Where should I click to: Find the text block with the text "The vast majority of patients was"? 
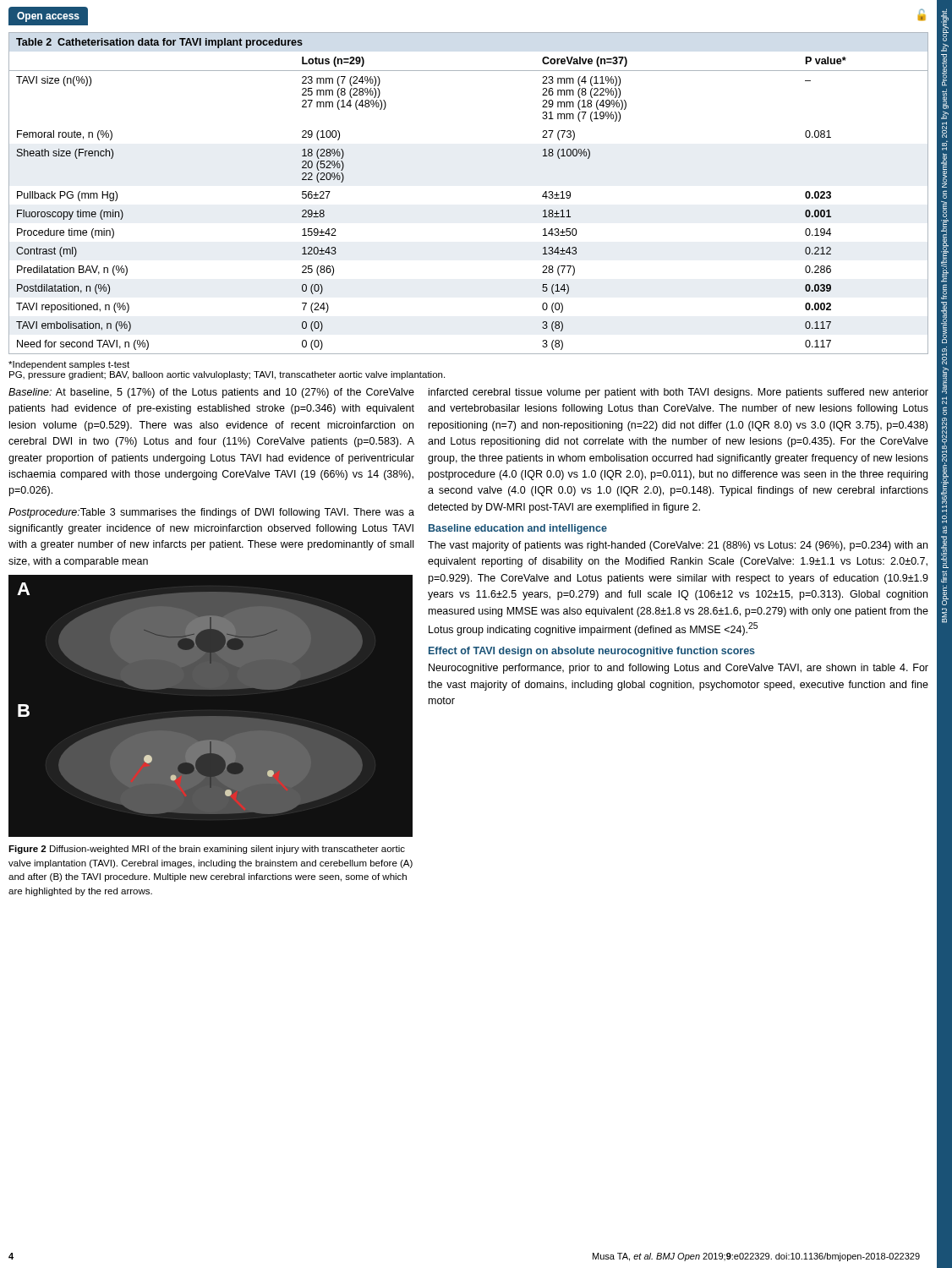point(678,588)
